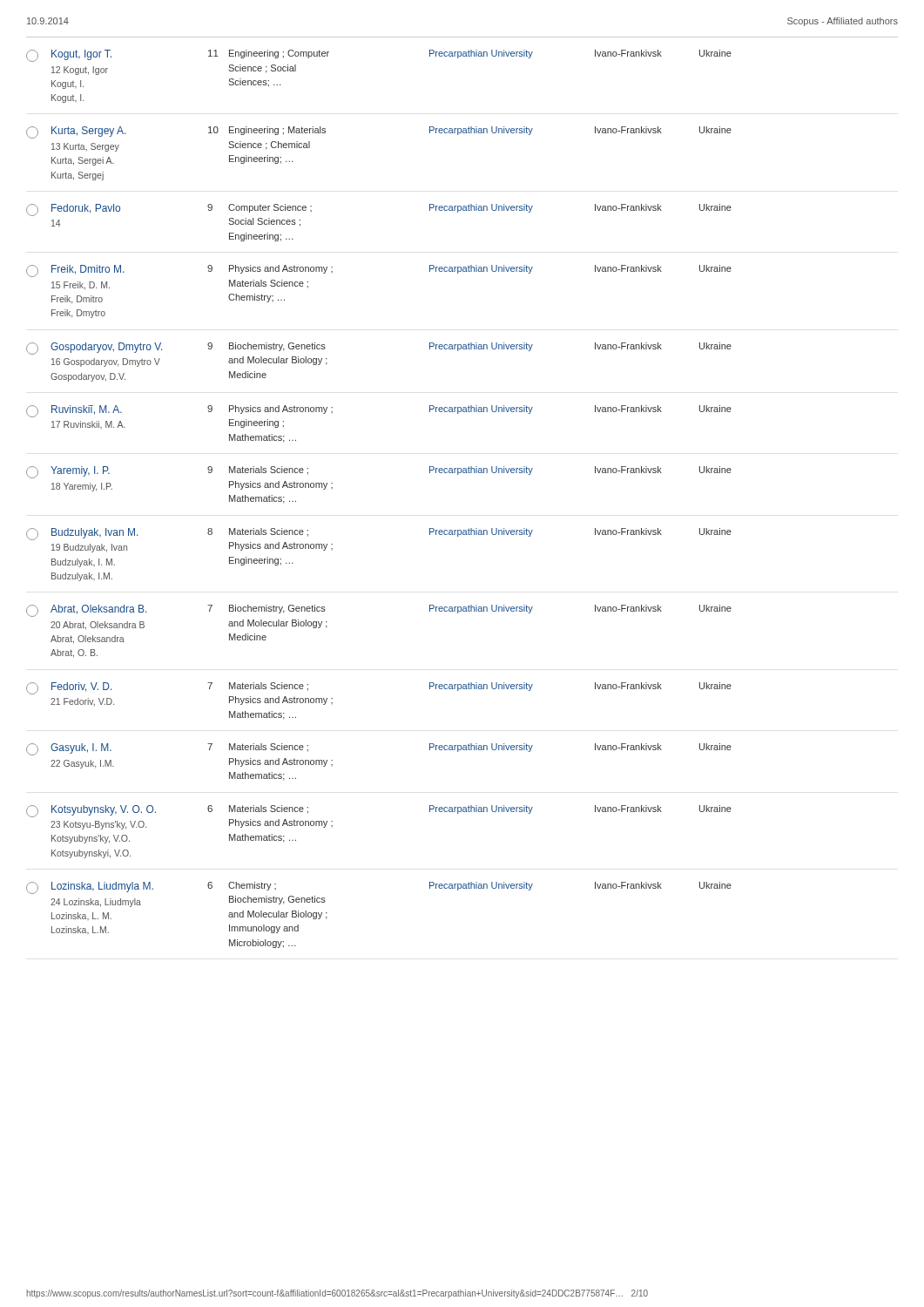924x1307 pixels.
Task: Find the list item that reads "Gospodaryov, Dmytro V. 16 Gospodaryov, Dmytro VGospodaryov, D.V."
Action: 462,361
